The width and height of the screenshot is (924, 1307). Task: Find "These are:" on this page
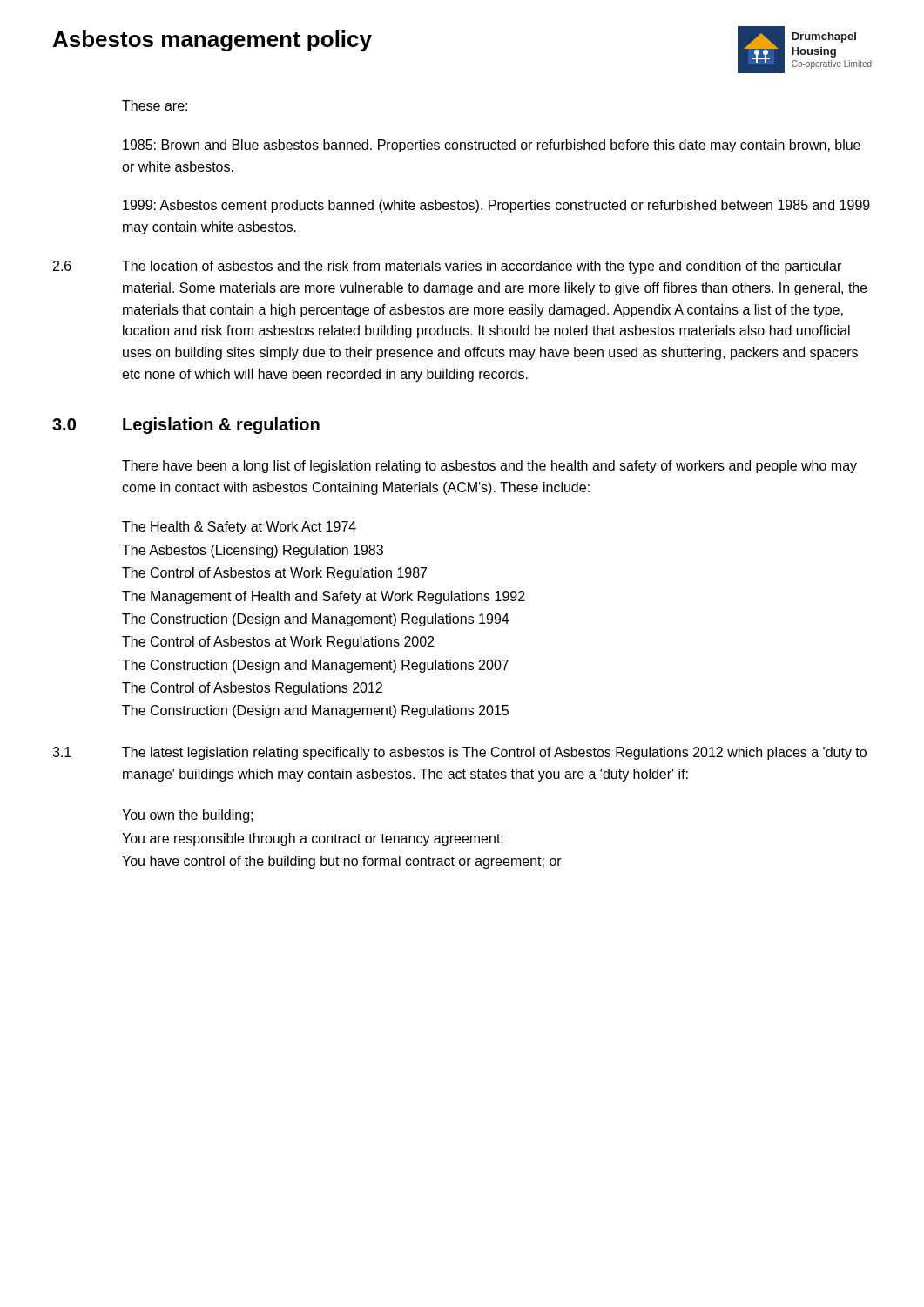coord(155,106)
